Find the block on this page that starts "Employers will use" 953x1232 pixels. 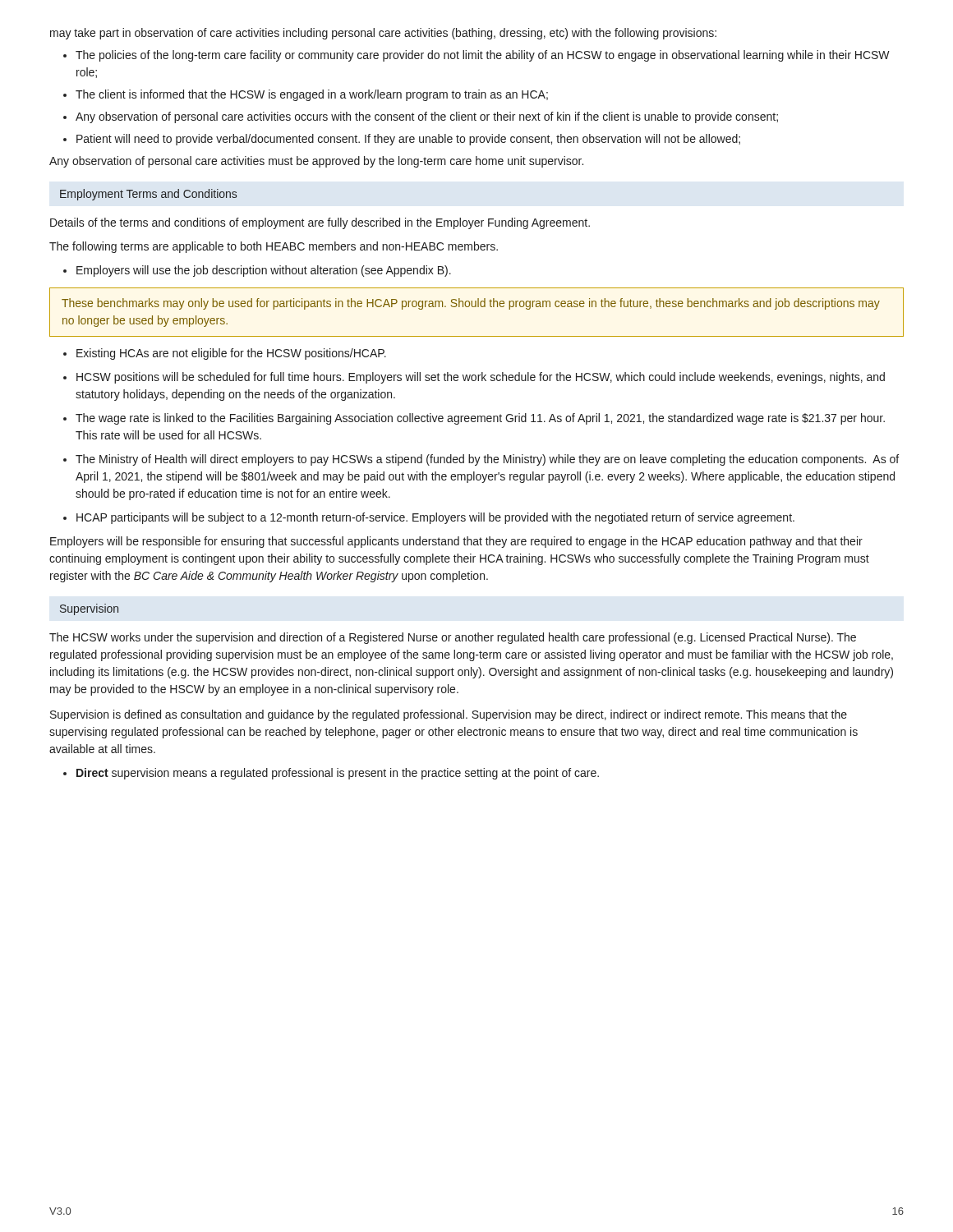[264, 270]
